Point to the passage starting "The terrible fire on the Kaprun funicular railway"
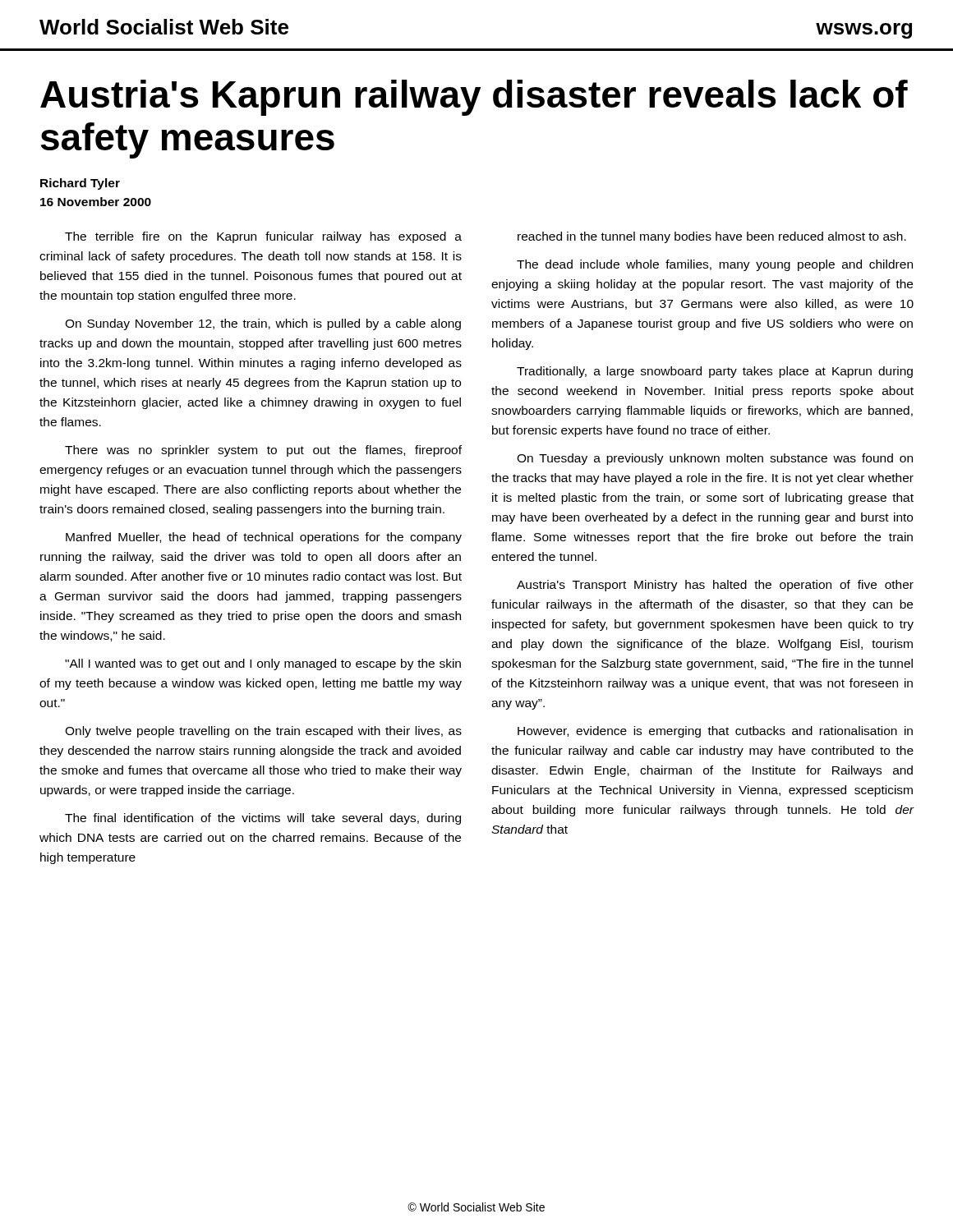The image size is (953, 1232). coord(251,547)
